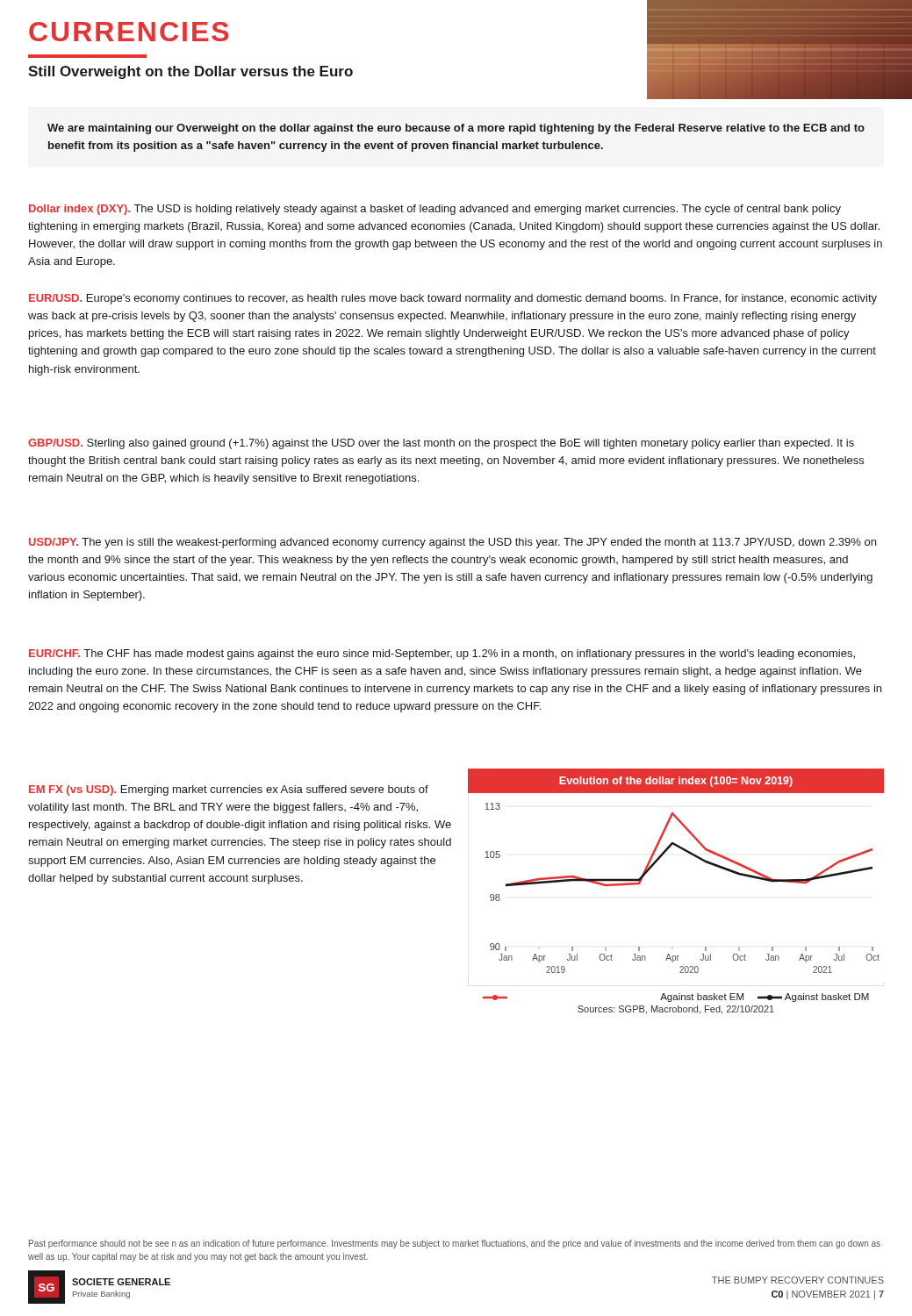
Task: Find the block on this page that starts "EM FX (vs USD). Emerging market"
Action: coord(242,834)
